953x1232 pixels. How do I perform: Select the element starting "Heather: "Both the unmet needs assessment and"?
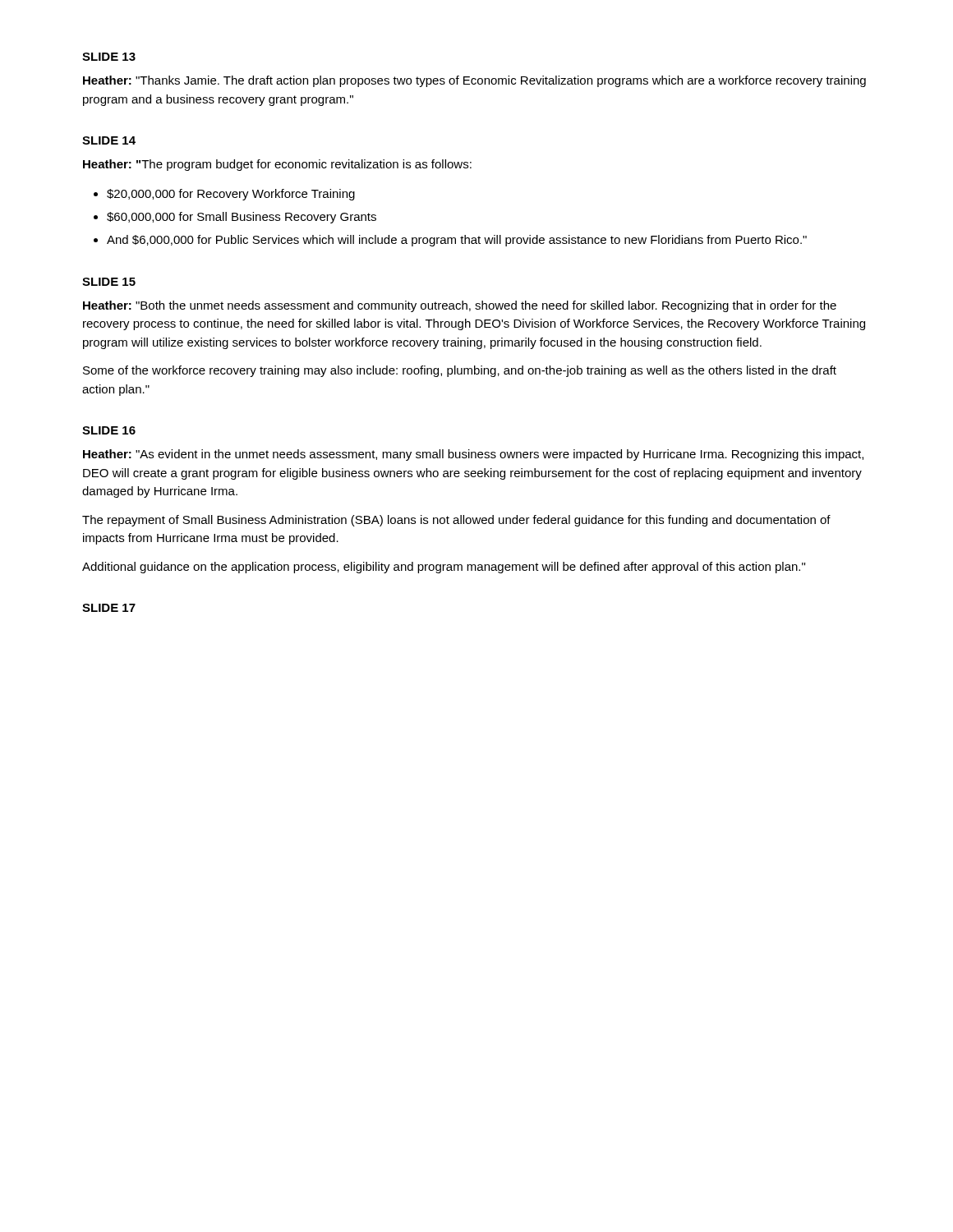474,323
